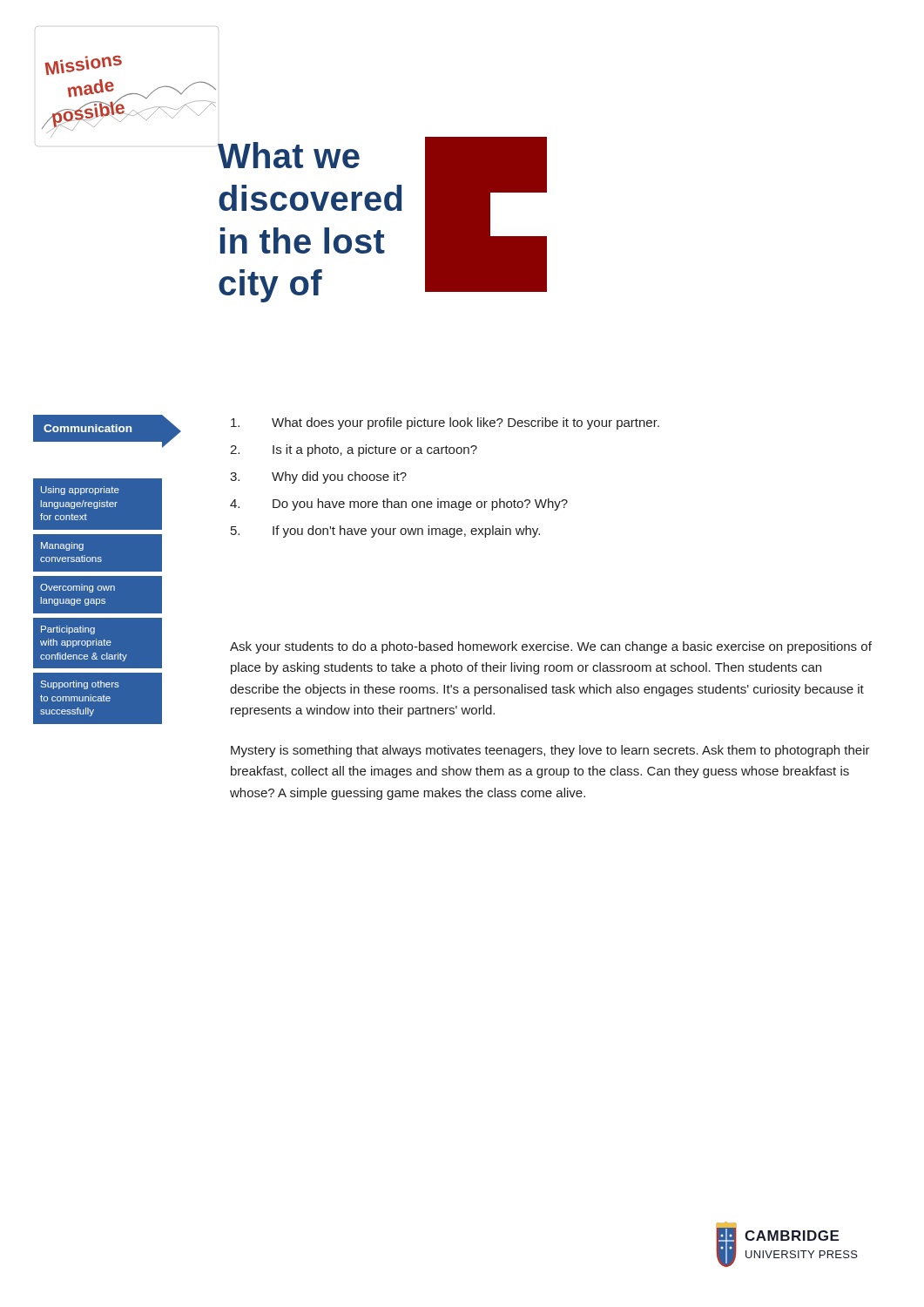Locate the infographic
Viewport: 924px width, 1307px height.
click(125, 569)
